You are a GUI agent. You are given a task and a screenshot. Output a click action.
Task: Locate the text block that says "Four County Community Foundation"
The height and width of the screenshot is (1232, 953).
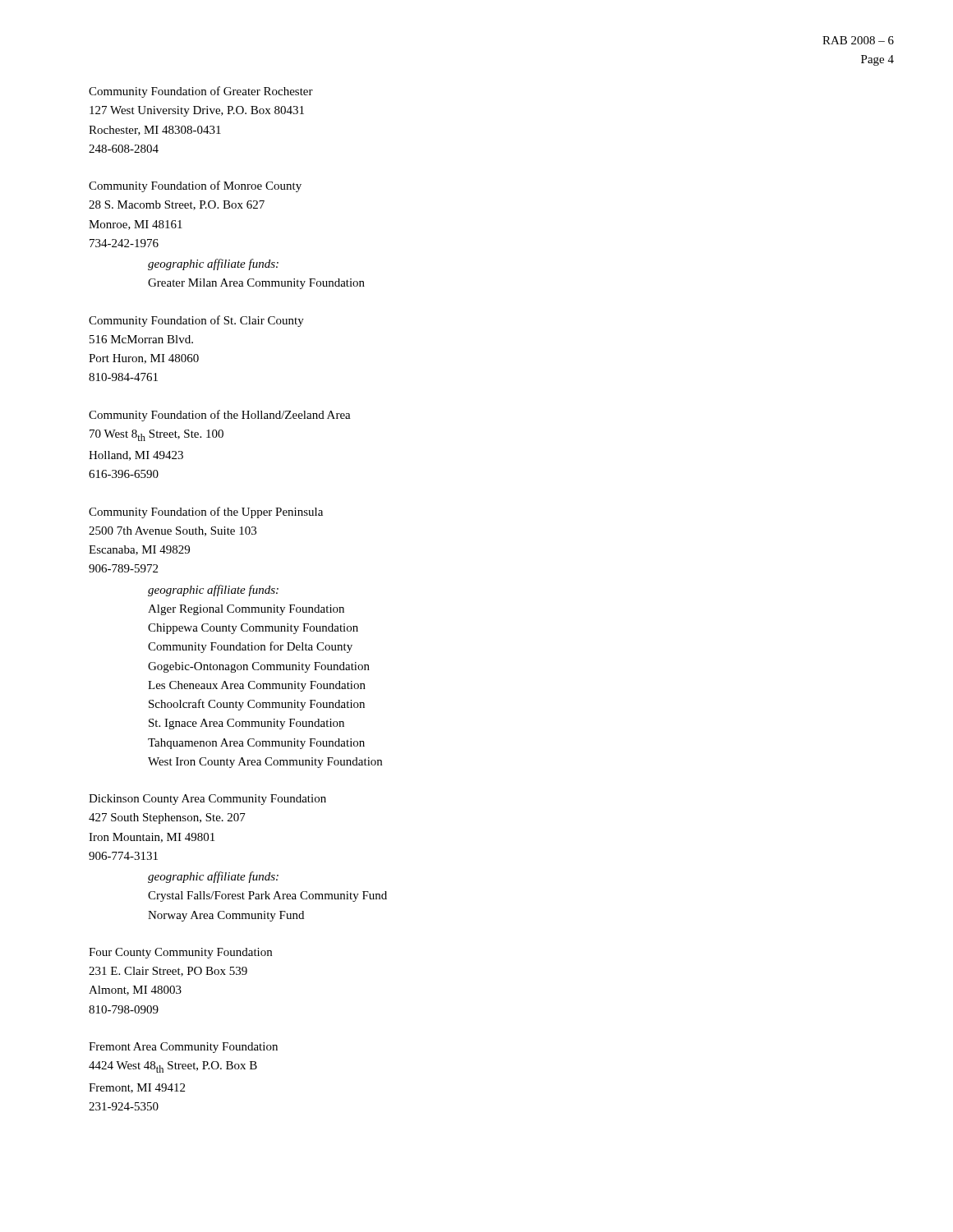(x=180, y=953)
